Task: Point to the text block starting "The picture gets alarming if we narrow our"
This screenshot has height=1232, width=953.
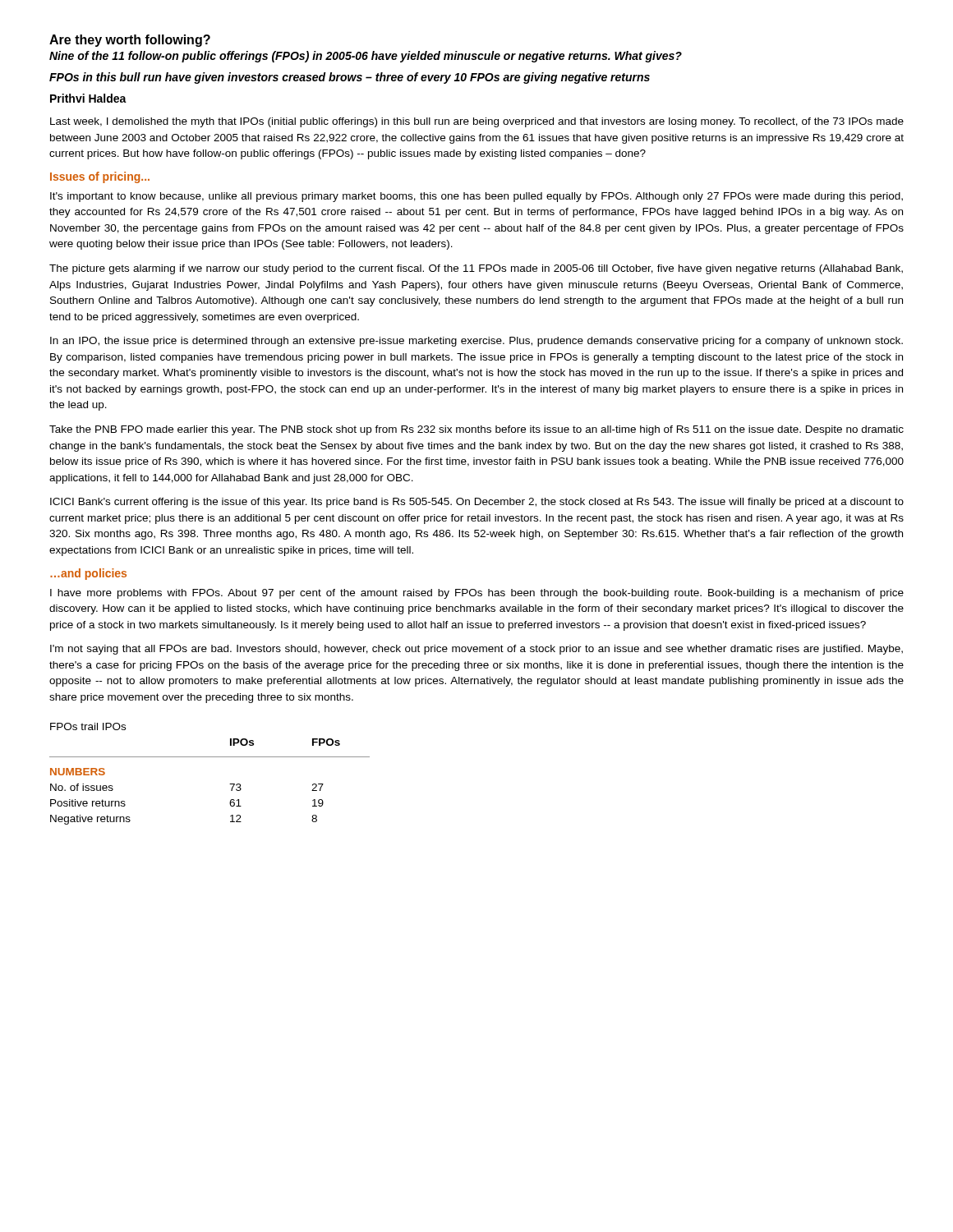Action: [x=476, y=292]
